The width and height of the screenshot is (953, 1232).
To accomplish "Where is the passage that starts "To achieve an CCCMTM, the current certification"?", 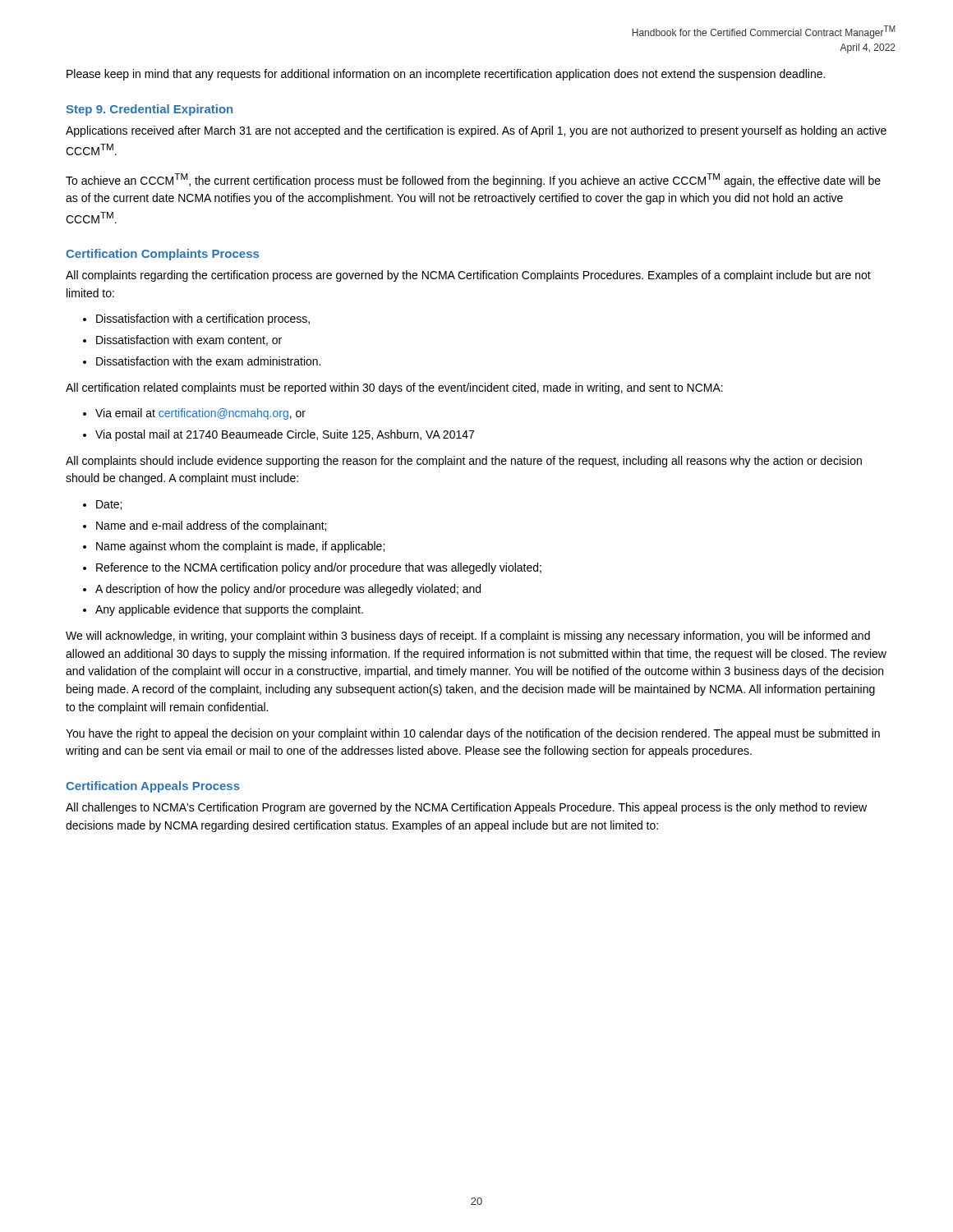I will tap(476, 199).
